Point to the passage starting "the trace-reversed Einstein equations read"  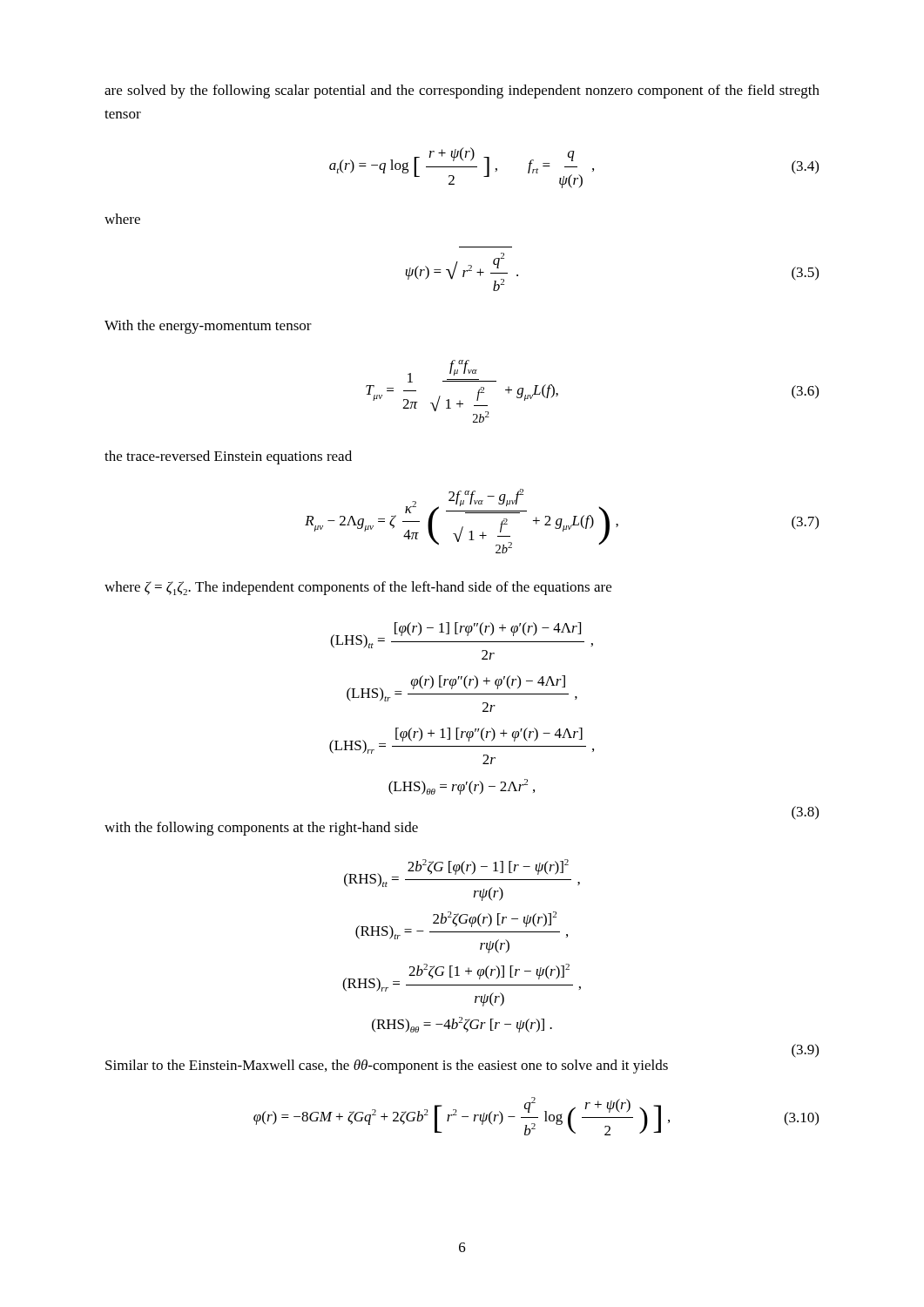[228, 456]
